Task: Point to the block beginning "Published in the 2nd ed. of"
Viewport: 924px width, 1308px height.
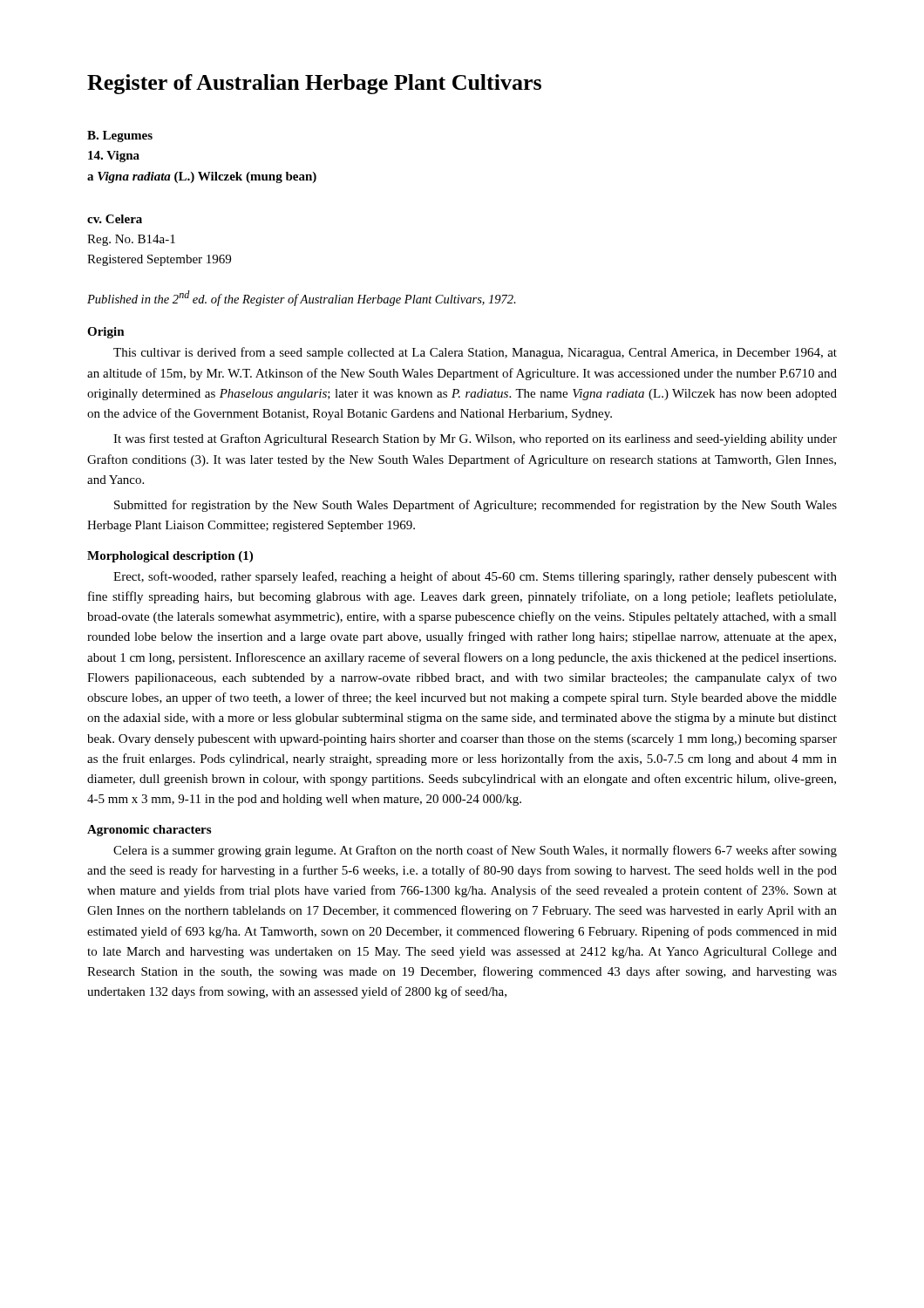Action: point(462,298)
